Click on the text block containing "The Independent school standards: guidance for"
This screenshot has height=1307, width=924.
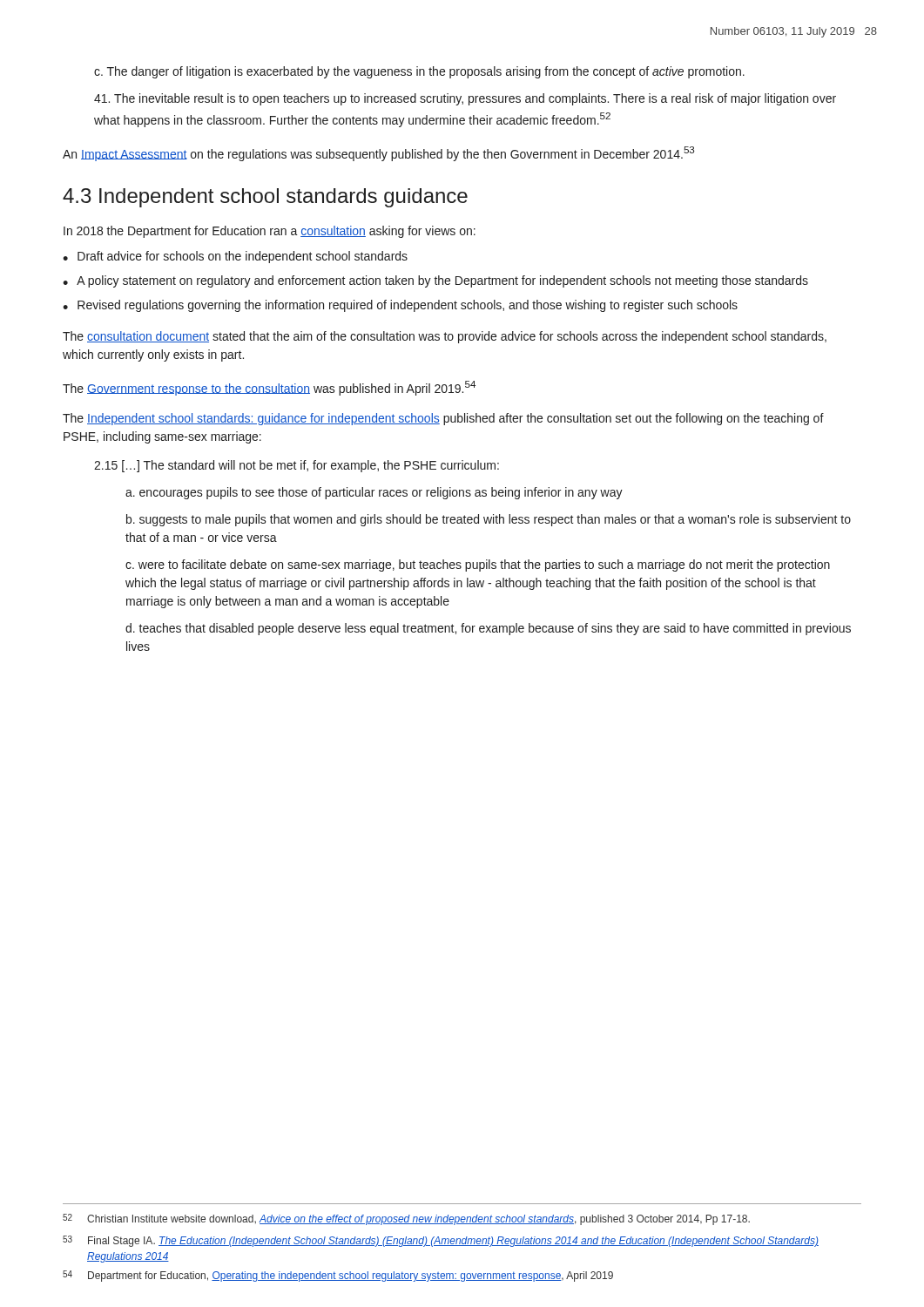pos(462,428)
